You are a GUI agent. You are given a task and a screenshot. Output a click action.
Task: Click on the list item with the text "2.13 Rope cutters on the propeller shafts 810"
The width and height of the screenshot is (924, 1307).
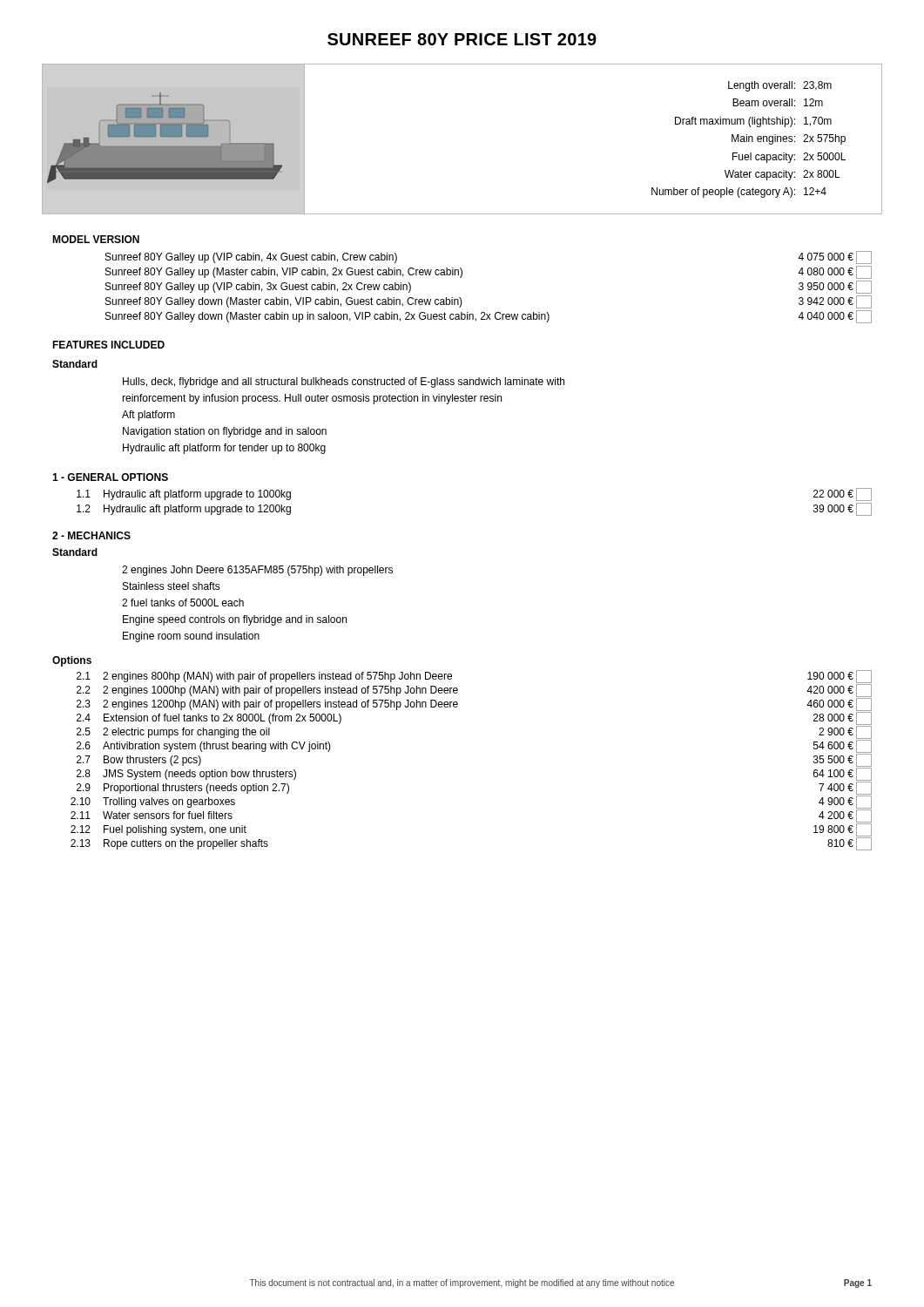click(170, 844)
